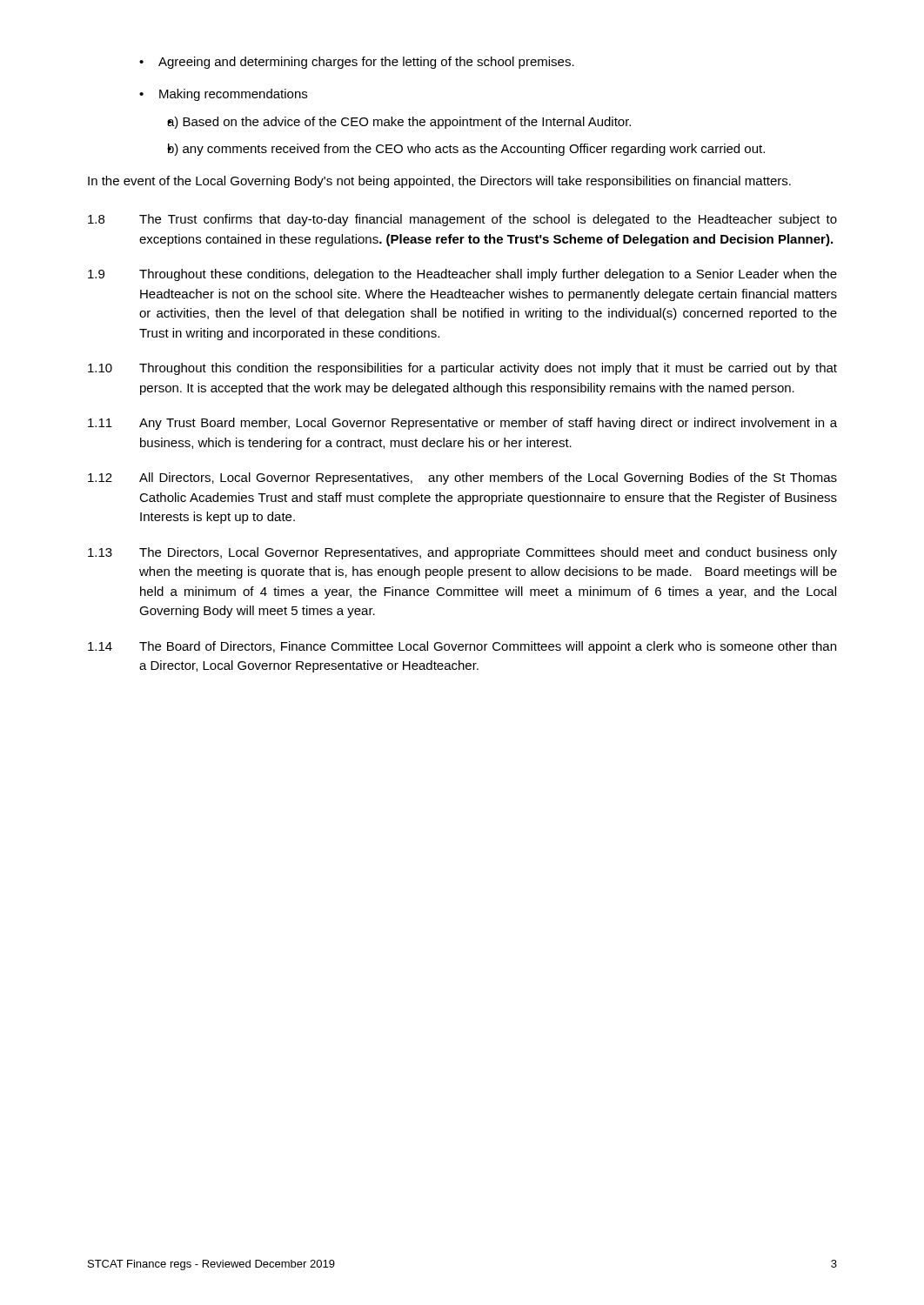Point to the block starting "11 Any Trust Board member, Local Governor Representative"
The width and height of the screenshot is (924, 1305).
[462, 433]
